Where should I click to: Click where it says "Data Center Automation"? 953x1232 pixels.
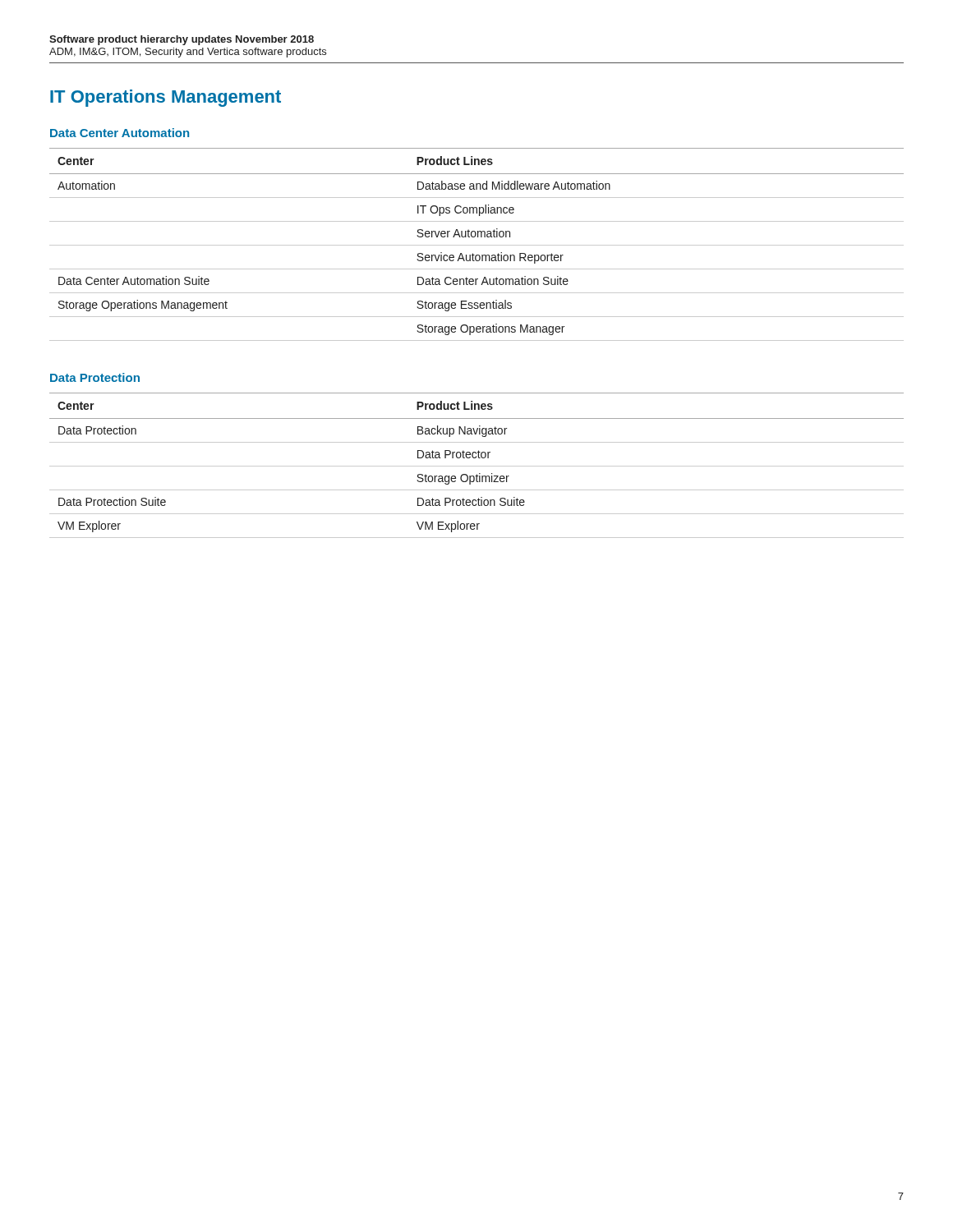pos(120,133)
